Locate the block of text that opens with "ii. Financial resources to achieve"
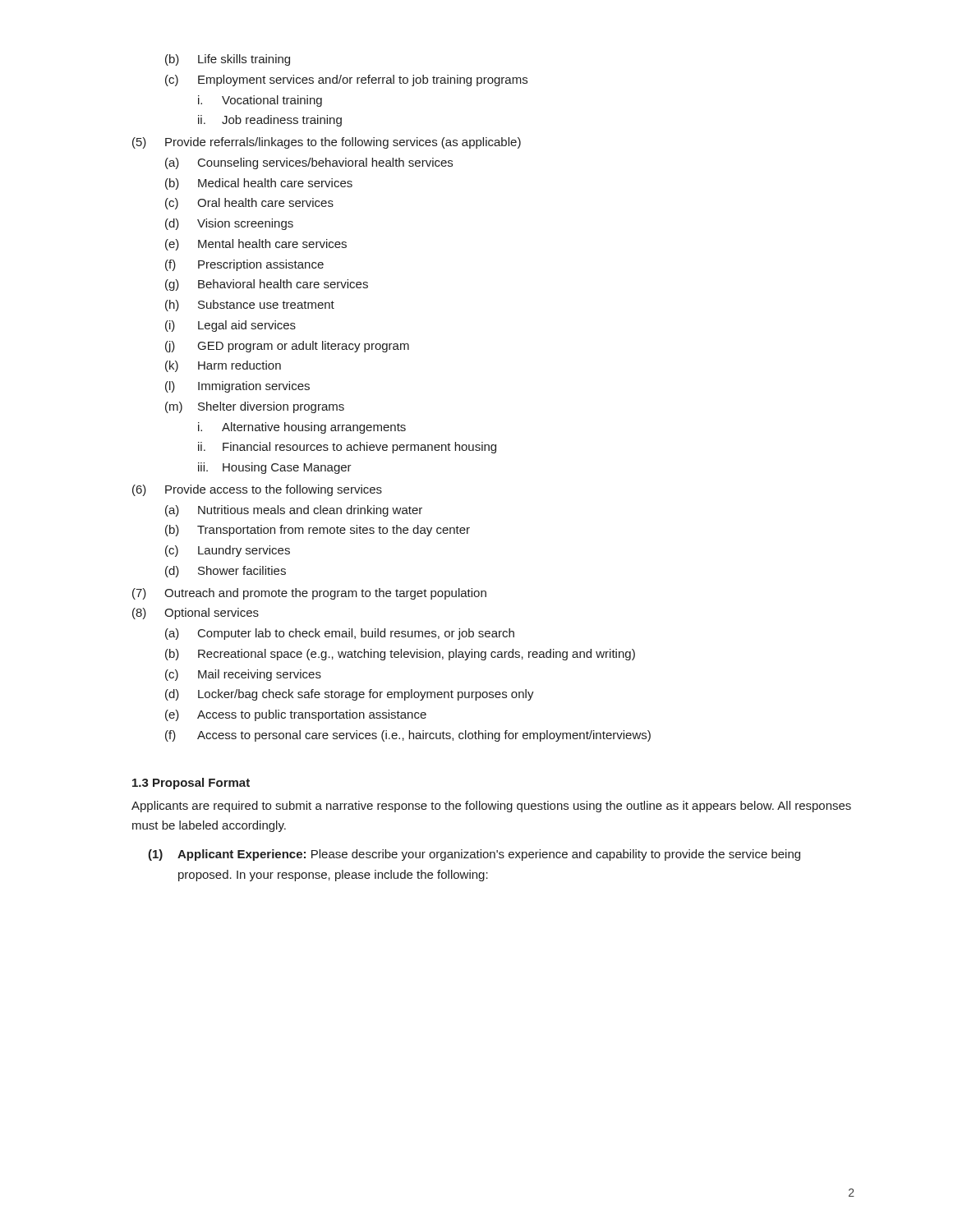 pos(347,448)
